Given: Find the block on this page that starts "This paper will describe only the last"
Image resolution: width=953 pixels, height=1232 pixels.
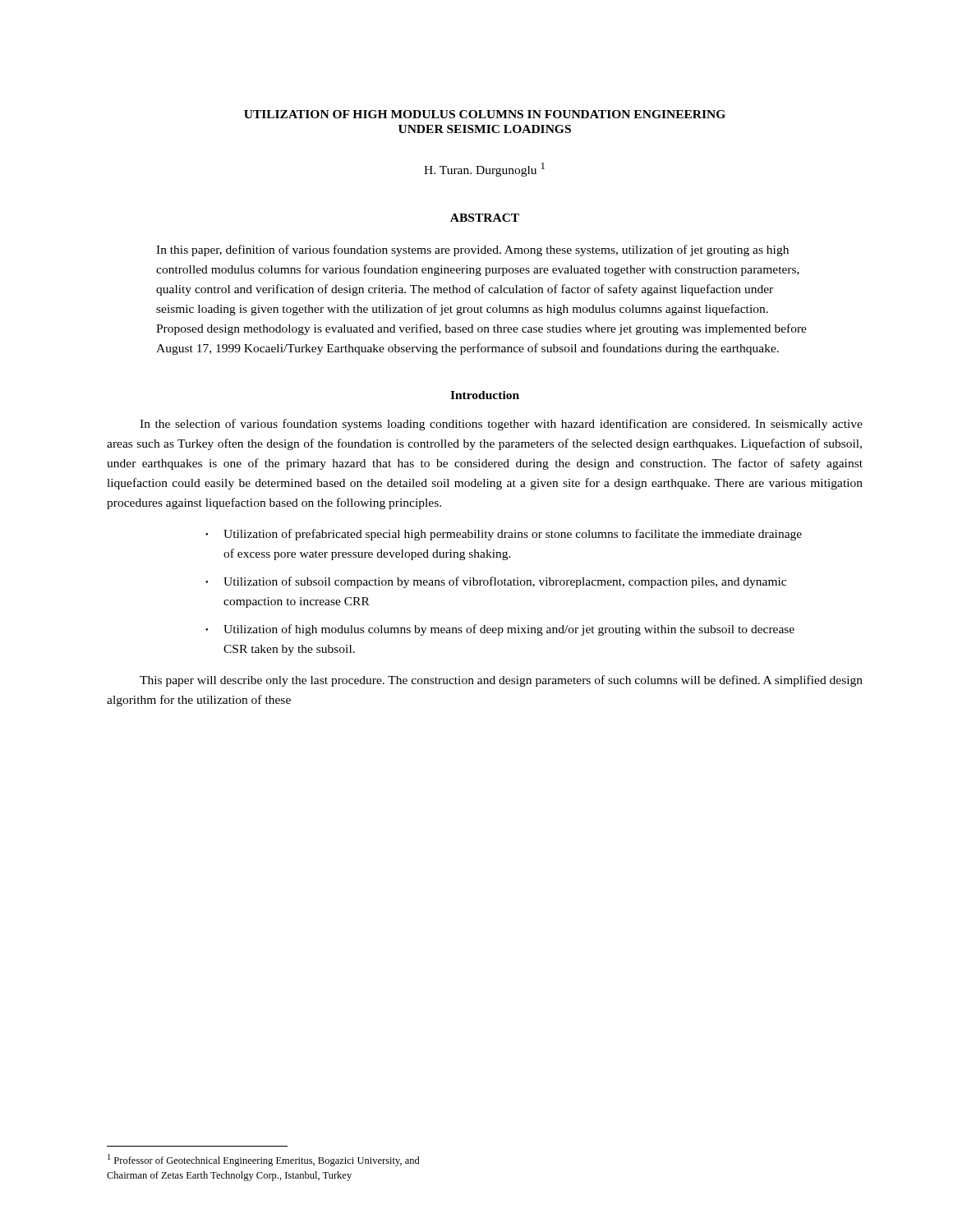Looking at the screenshot, I should (485, 690).
